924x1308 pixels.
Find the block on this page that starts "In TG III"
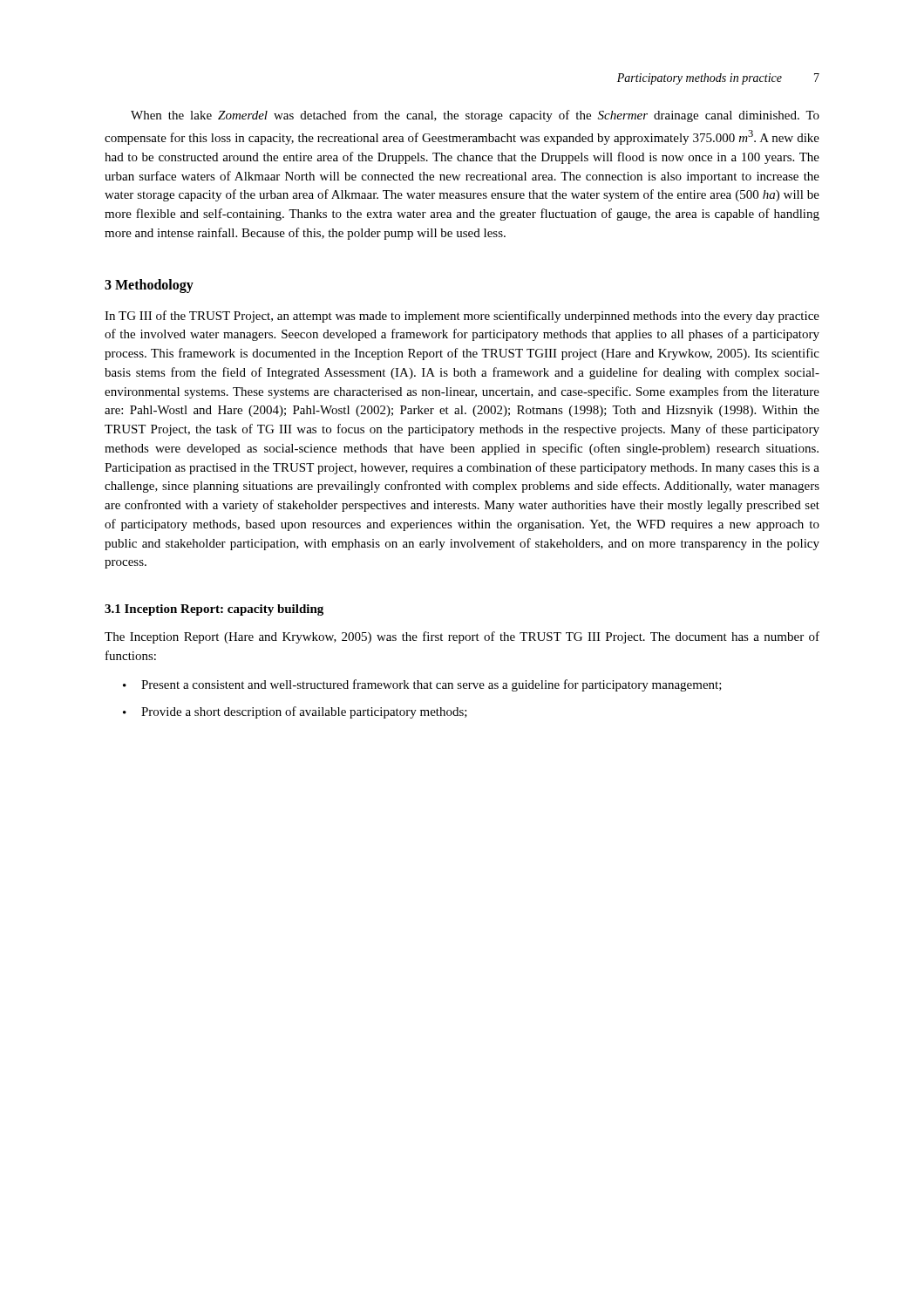[462, 439]
